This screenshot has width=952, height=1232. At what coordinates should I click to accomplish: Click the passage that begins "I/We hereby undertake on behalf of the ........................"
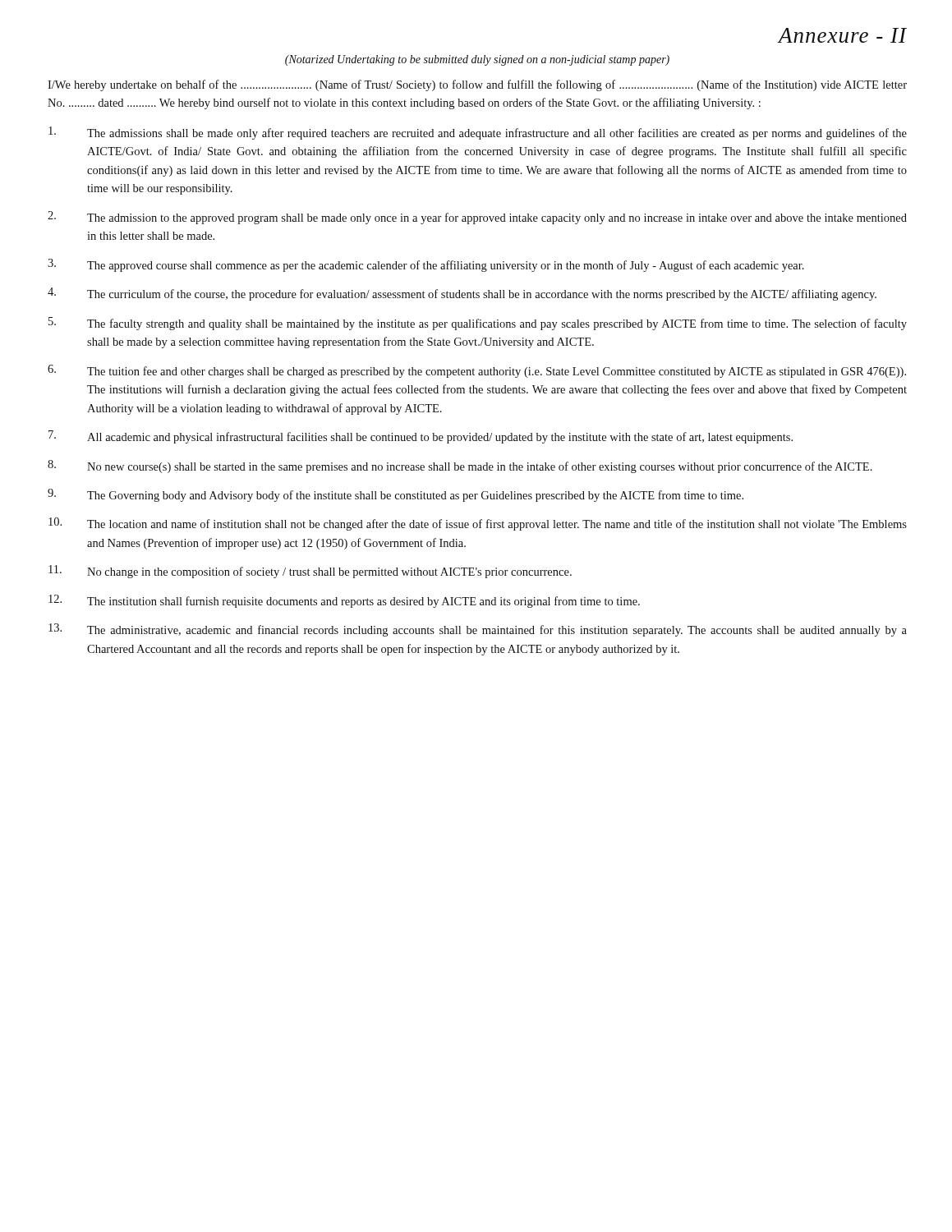[x=477, y=94]
